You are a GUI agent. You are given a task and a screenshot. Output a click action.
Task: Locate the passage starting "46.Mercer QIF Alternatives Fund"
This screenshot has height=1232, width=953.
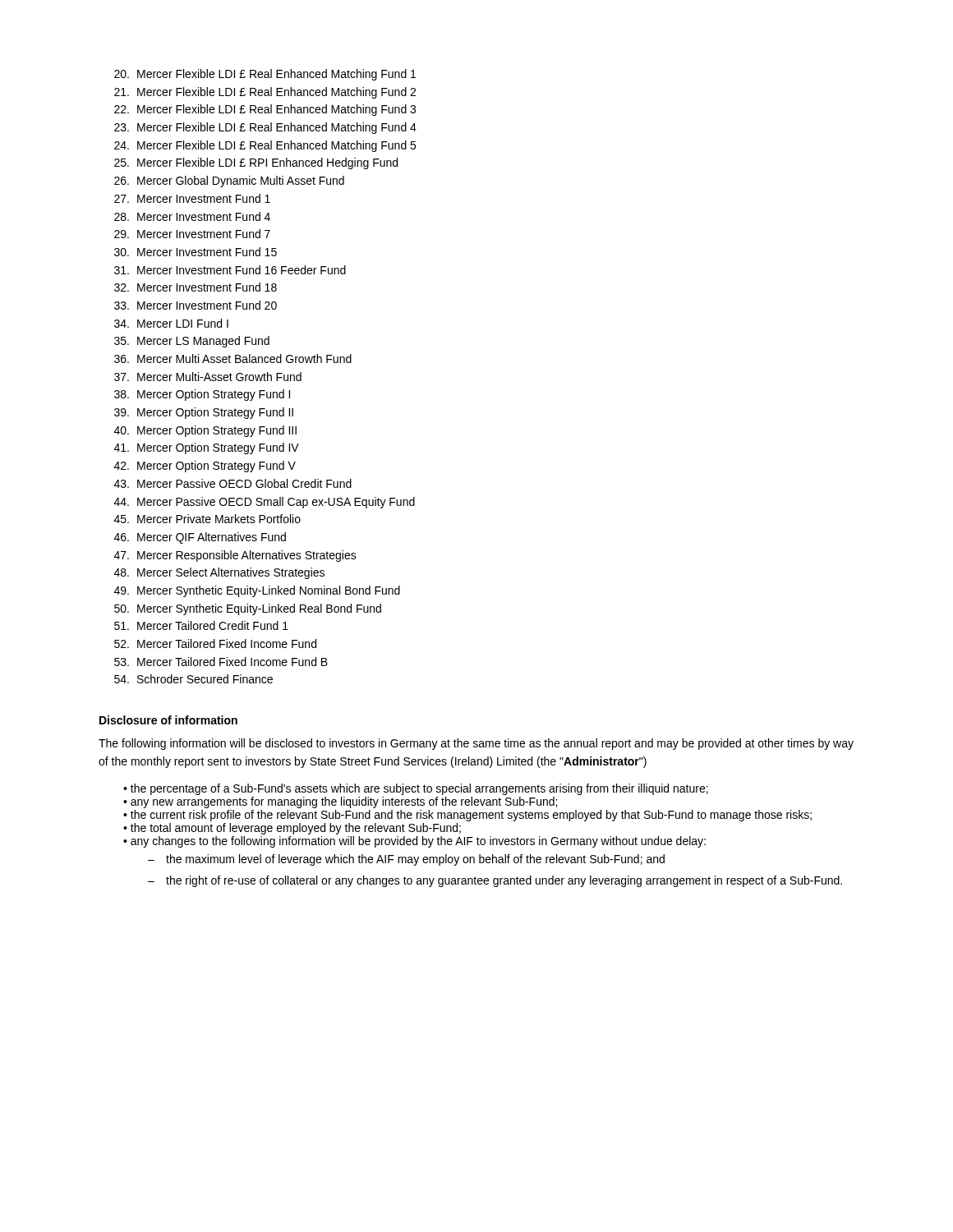(x=200, y=538)
